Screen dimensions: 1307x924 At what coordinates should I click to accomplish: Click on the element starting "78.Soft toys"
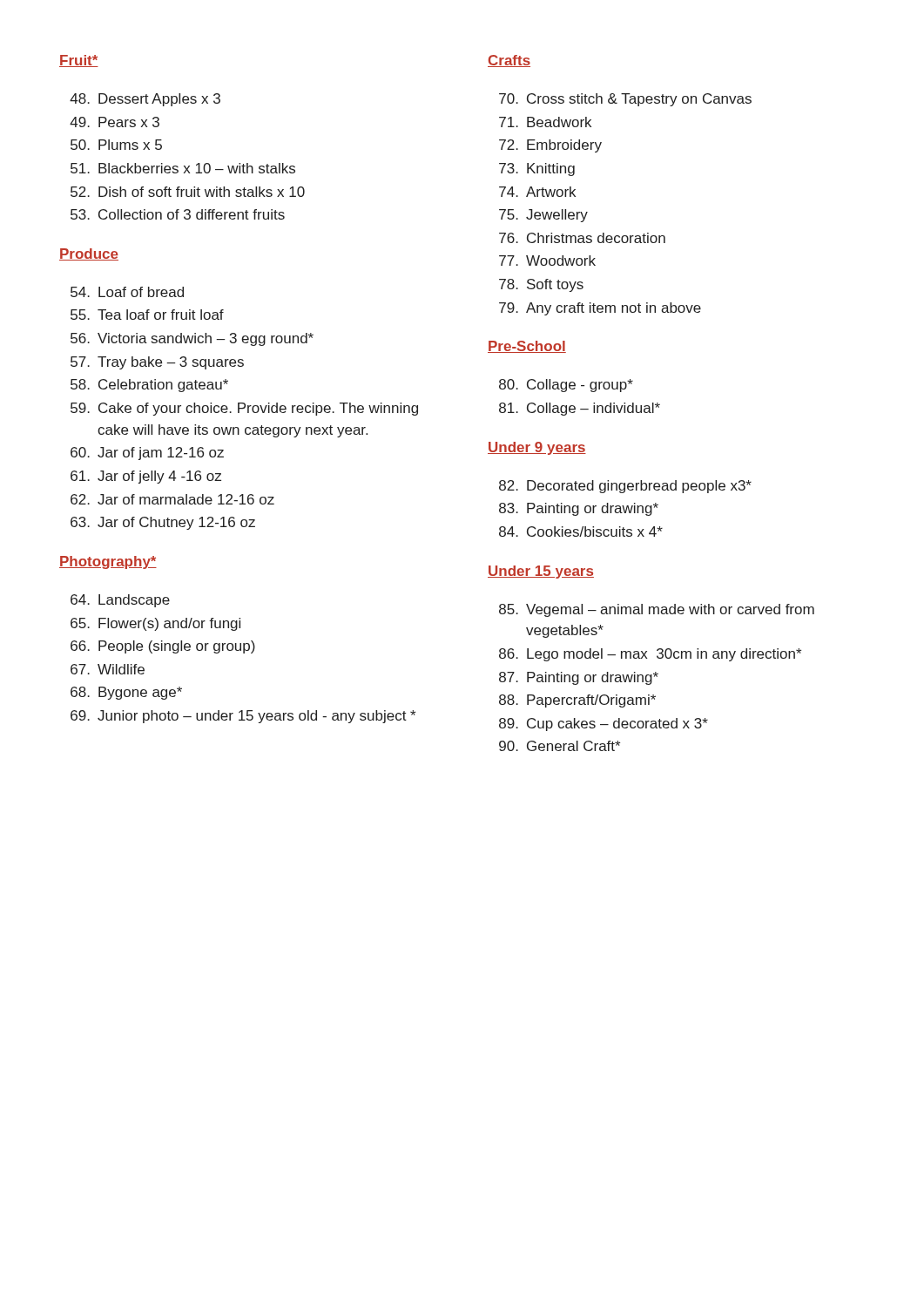(541, 285)
